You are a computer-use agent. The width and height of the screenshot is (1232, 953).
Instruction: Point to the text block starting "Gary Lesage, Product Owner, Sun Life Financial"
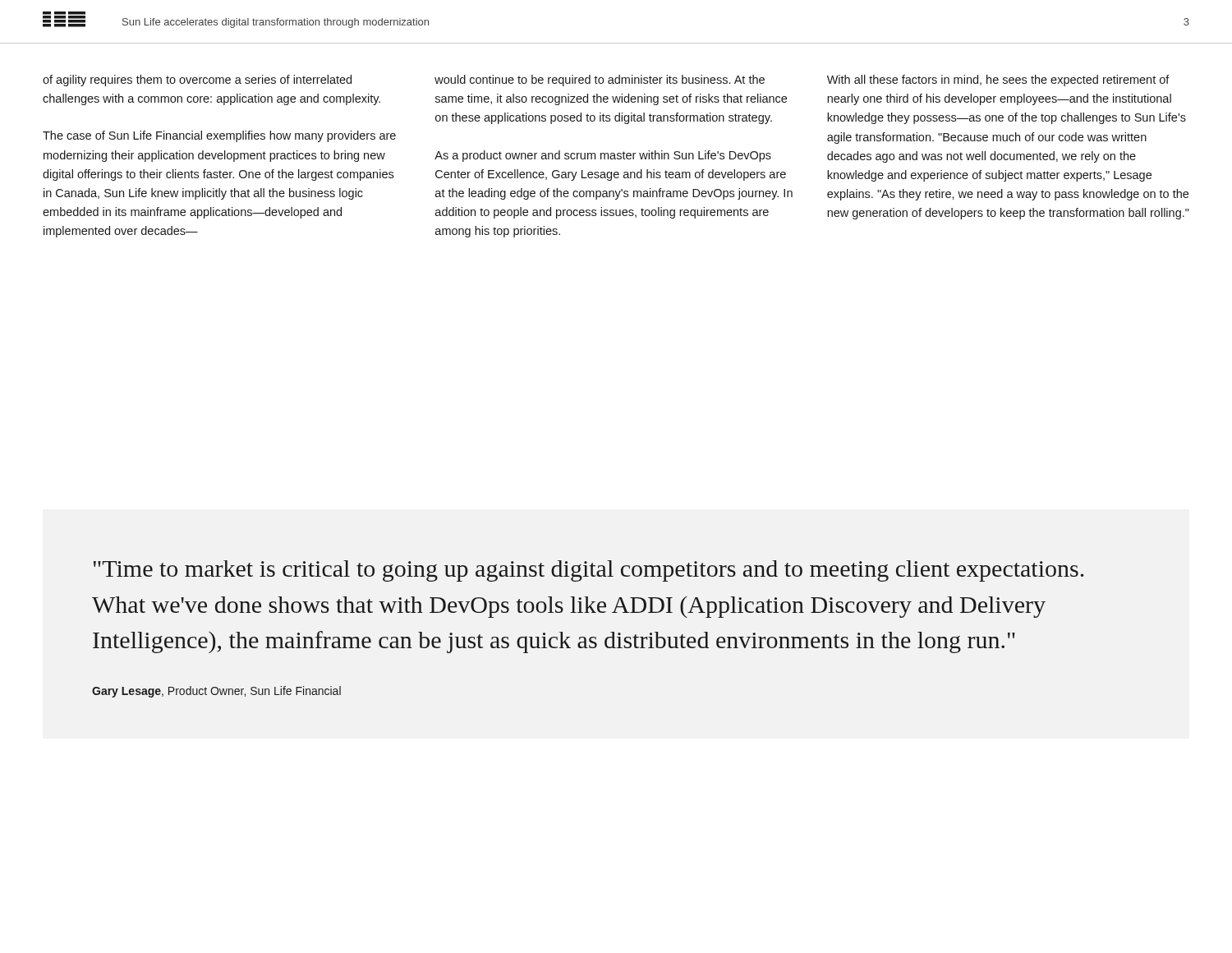coord(217,691)
